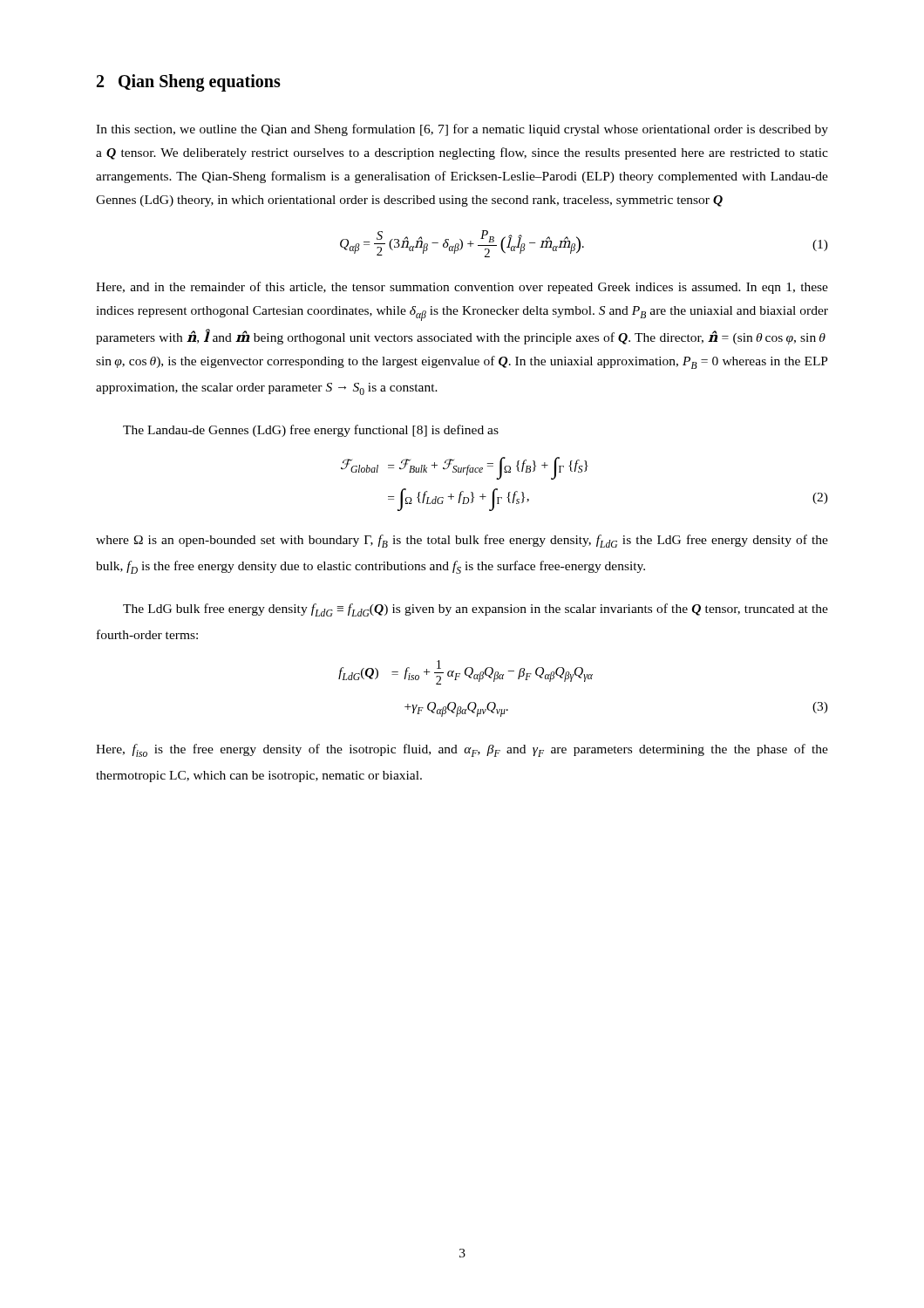The image size is (924, 1308).
Task: Find the text block starting "2 Qian Sheng equations"
Action: click(189, 83)
